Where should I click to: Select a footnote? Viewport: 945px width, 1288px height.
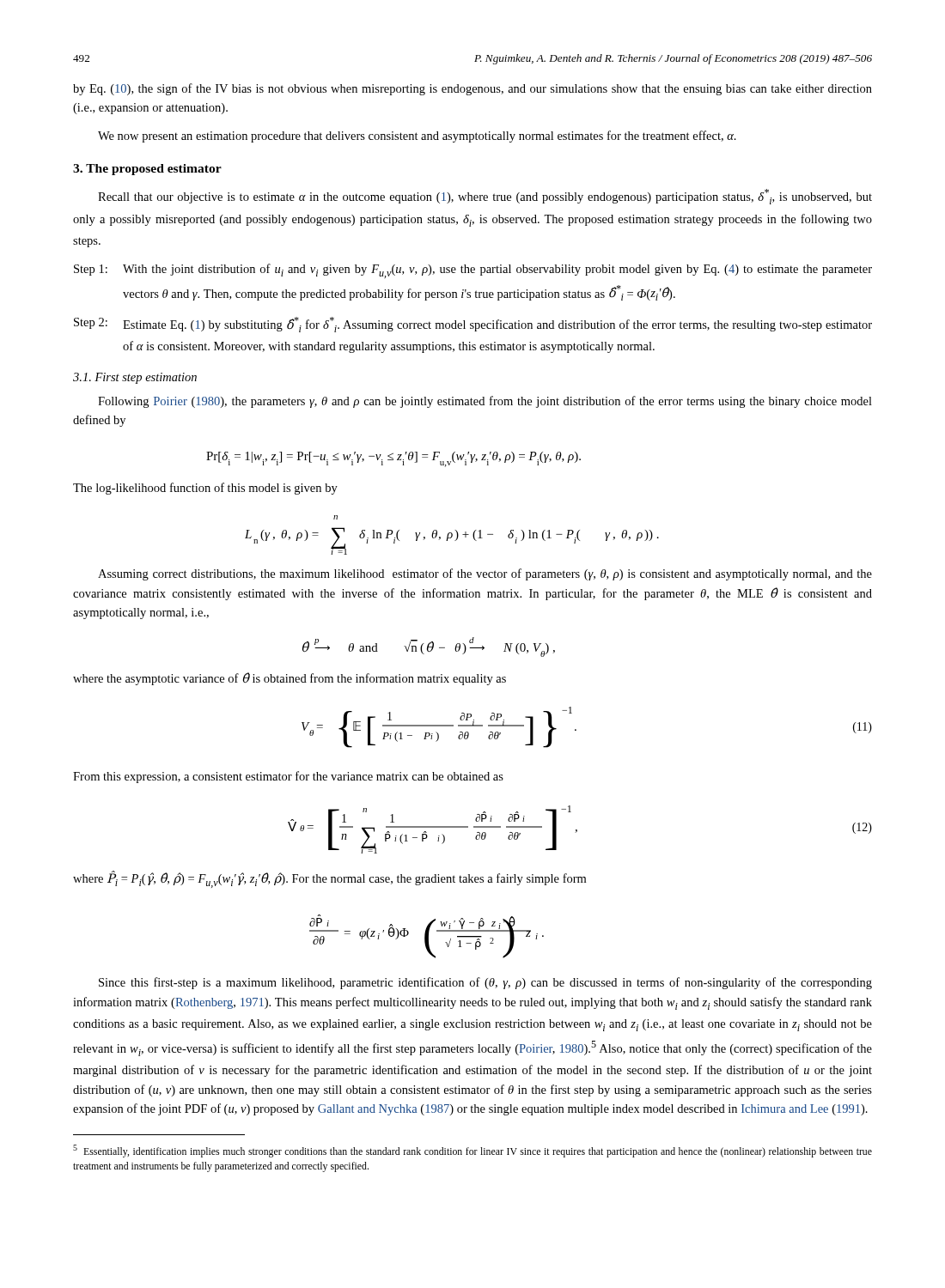pos(472,1158)
